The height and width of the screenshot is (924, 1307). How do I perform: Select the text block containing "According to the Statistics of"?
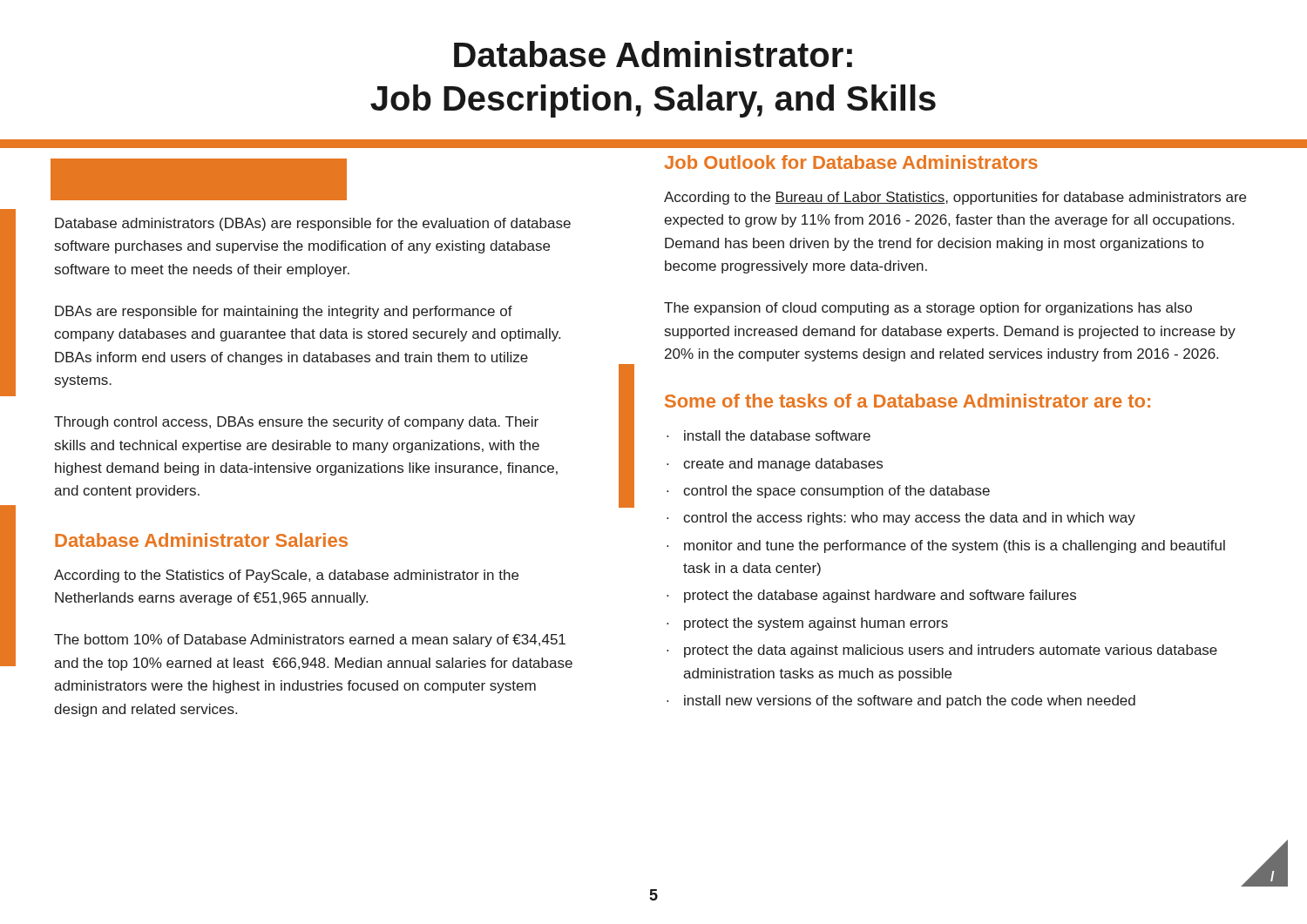point(287,587)
